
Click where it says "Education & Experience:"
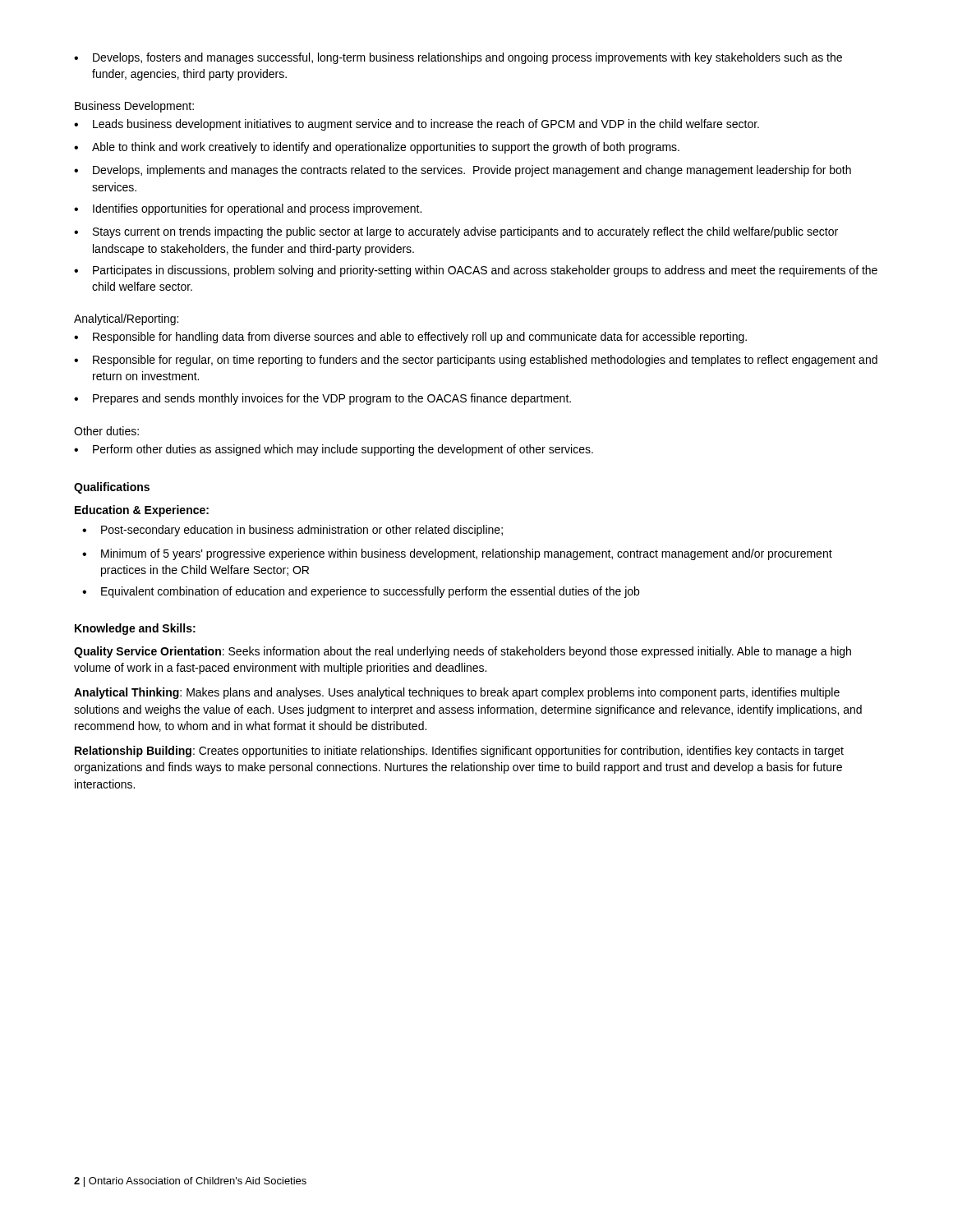pyautogui.click(x=142, y=510)
